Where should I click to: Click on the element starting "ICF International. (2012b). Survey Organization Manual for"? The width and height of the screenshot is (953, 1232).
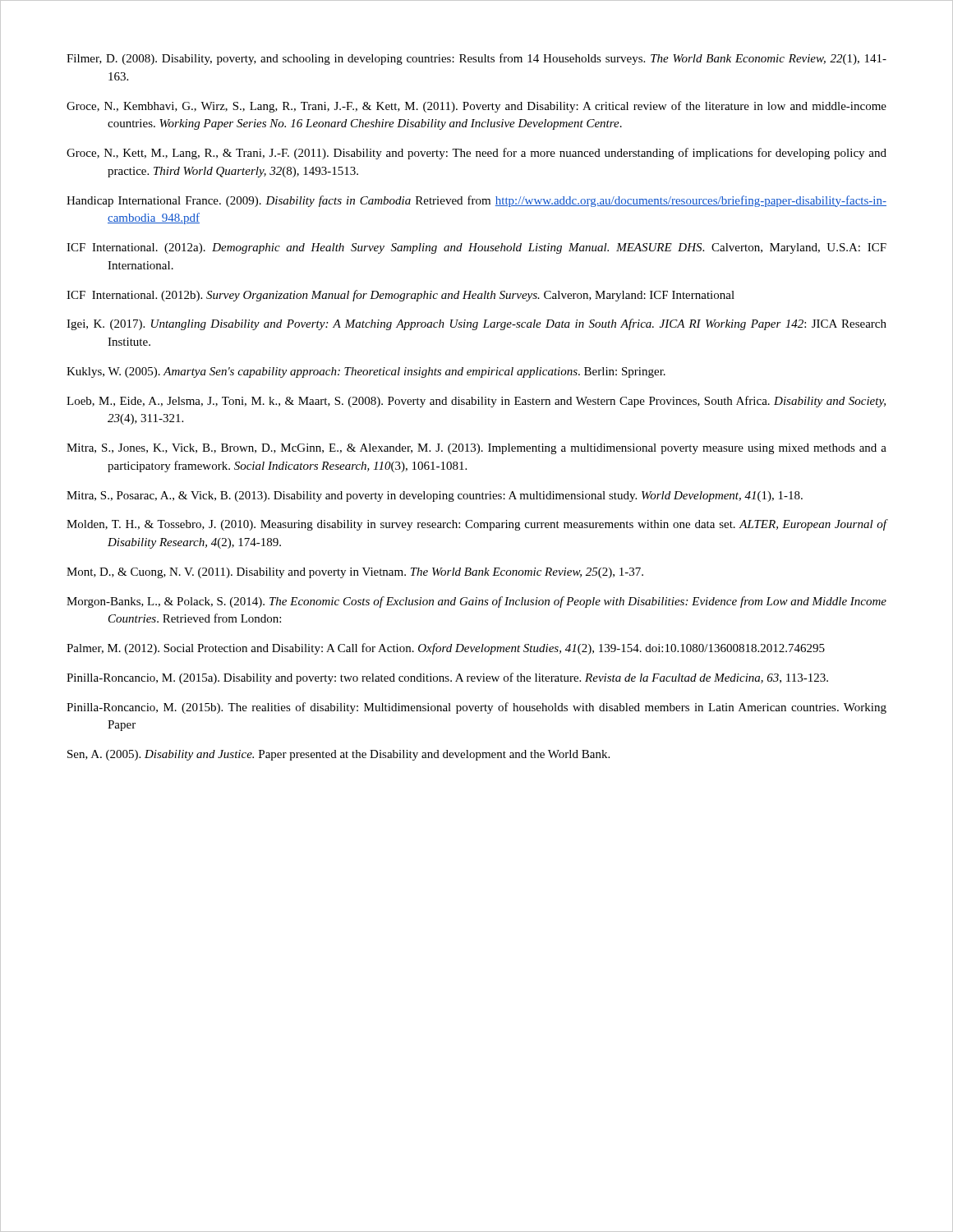point(476,295)
